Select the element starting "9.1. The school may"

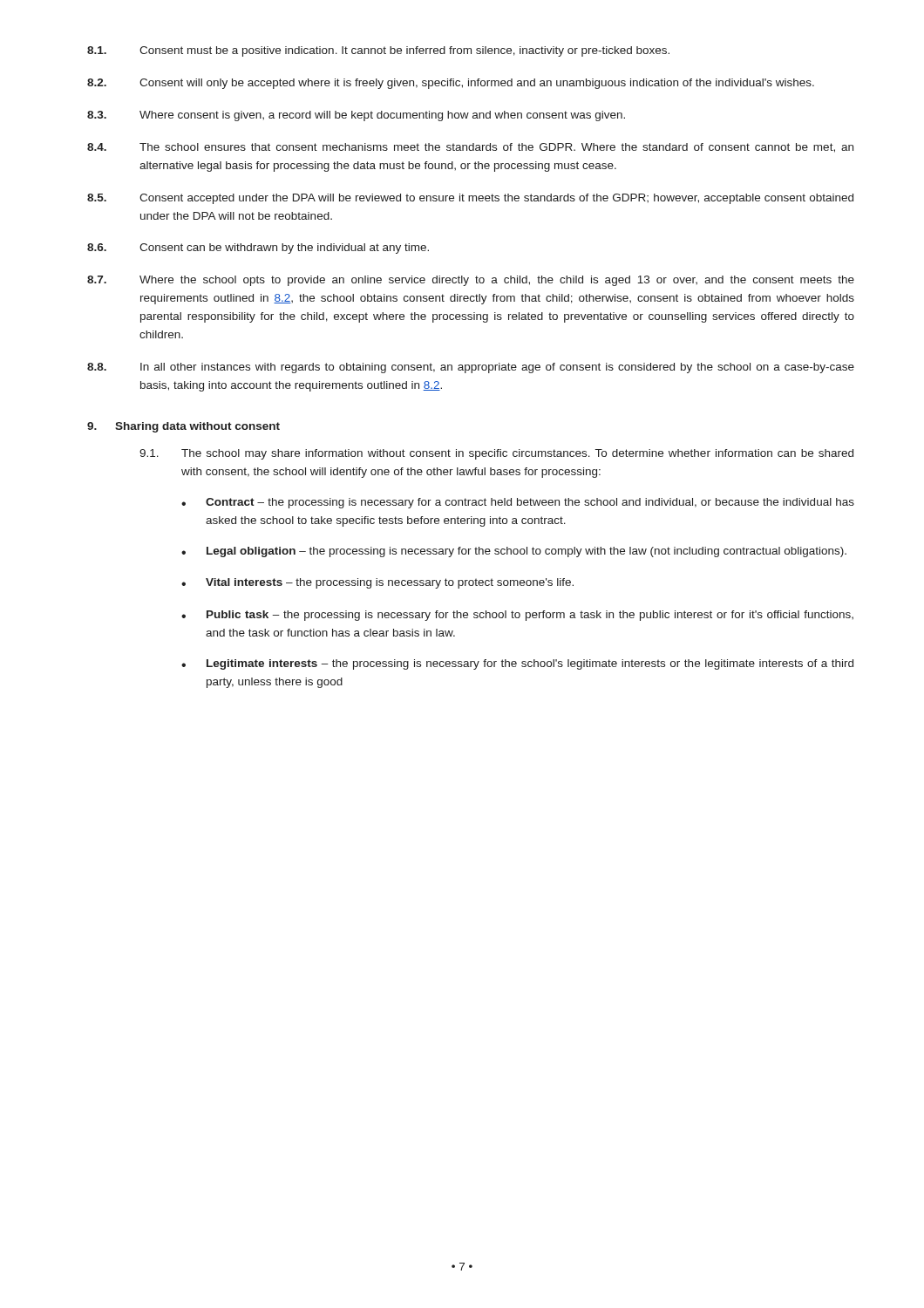point(497,463)
